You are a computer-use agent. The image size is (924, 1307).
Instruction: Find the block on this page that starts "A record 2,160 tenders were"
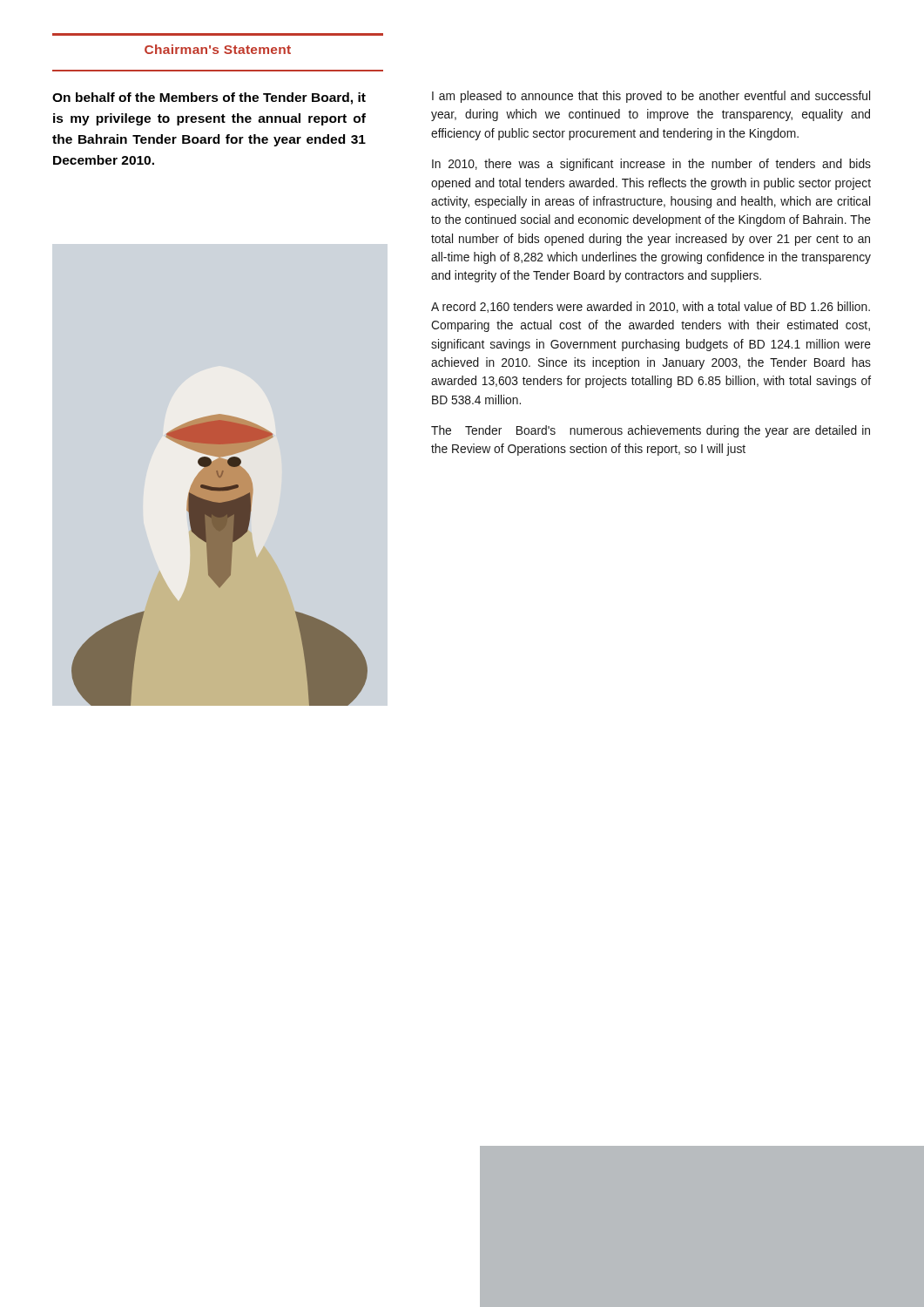coord(651,354)
